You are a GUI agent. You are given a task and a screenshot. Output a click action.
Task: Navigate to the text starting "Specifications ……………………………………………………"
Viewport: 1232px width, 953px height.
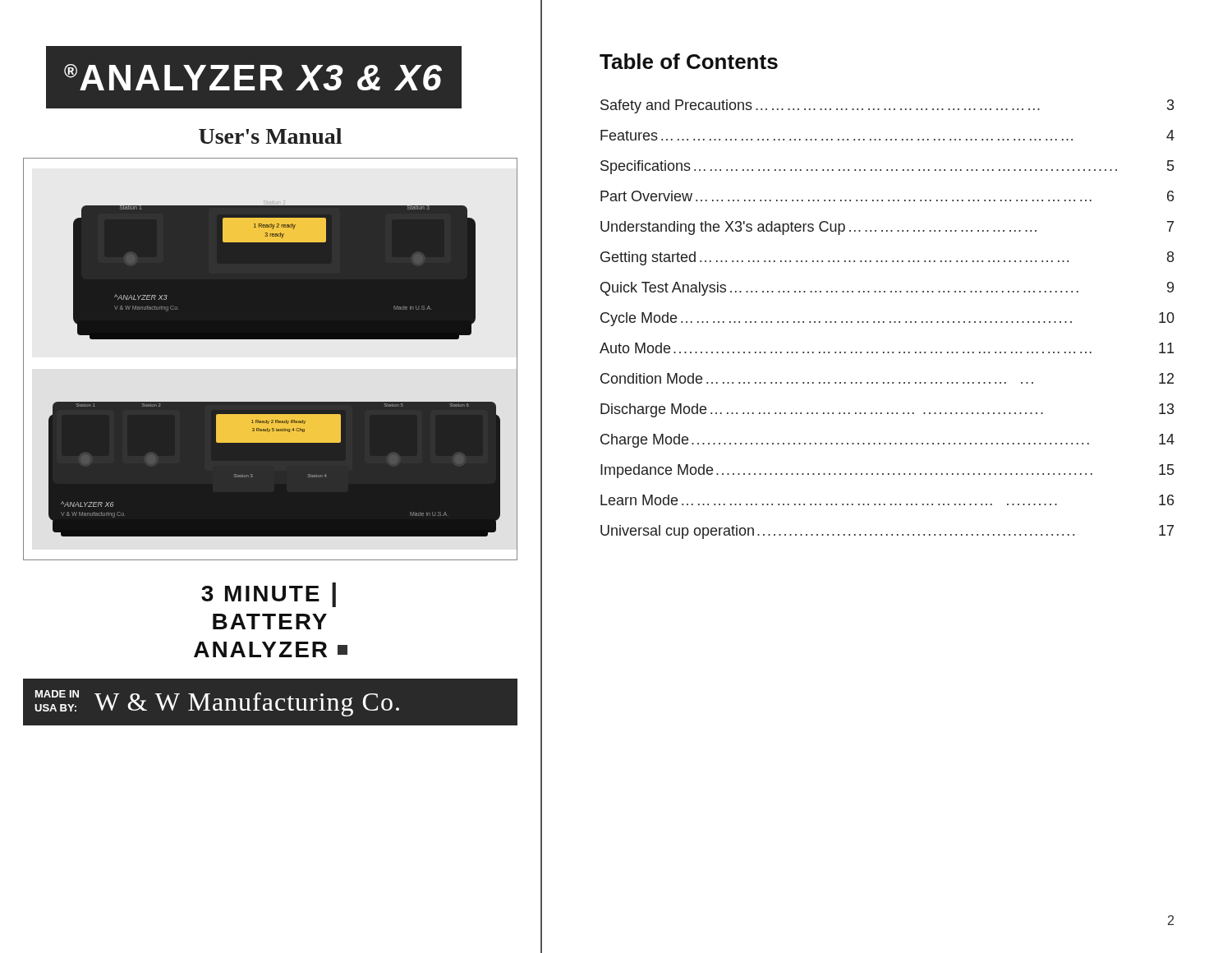887,166
